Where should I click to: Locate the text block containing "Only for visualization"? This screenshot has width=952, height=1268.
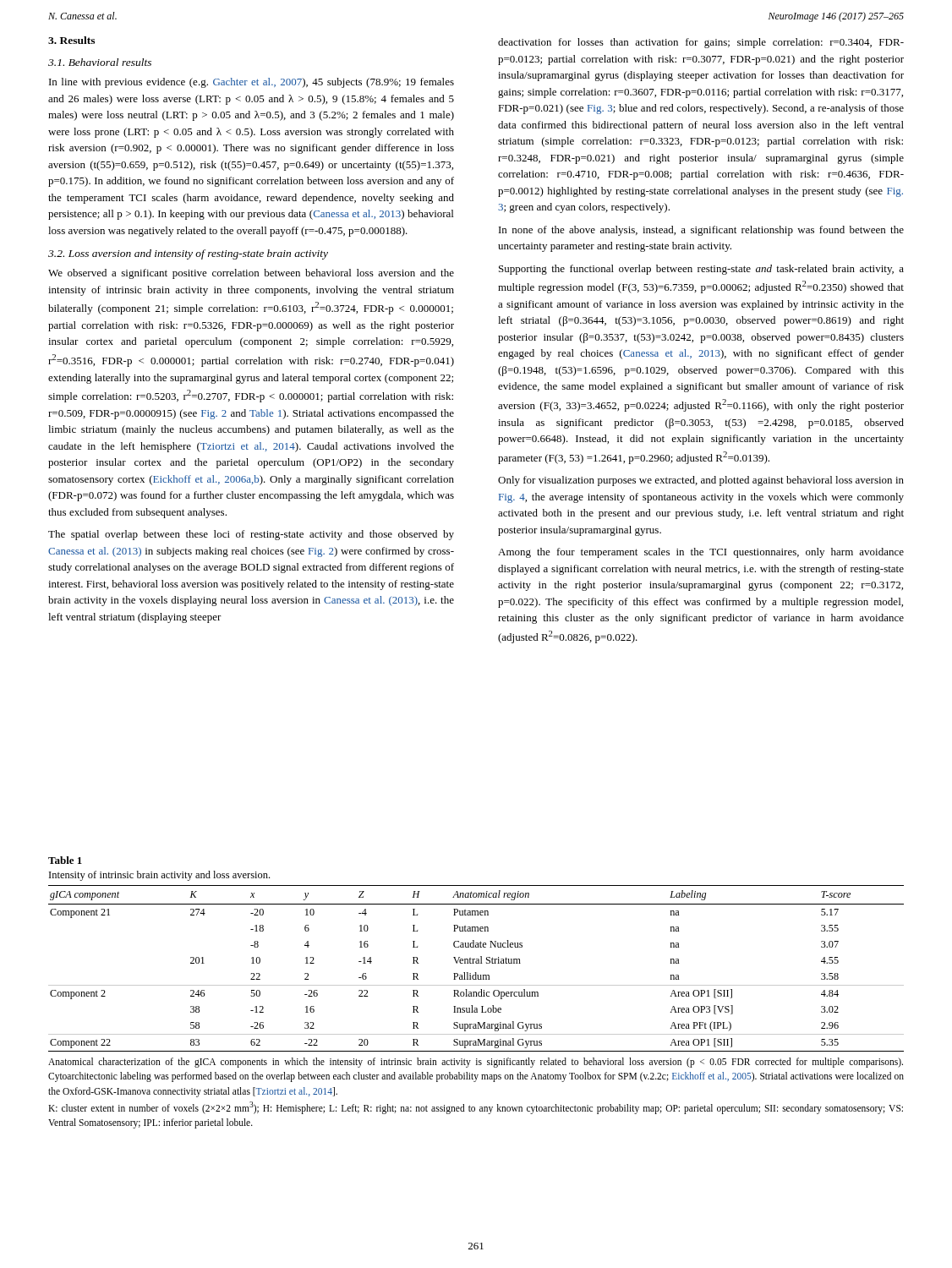701,505
